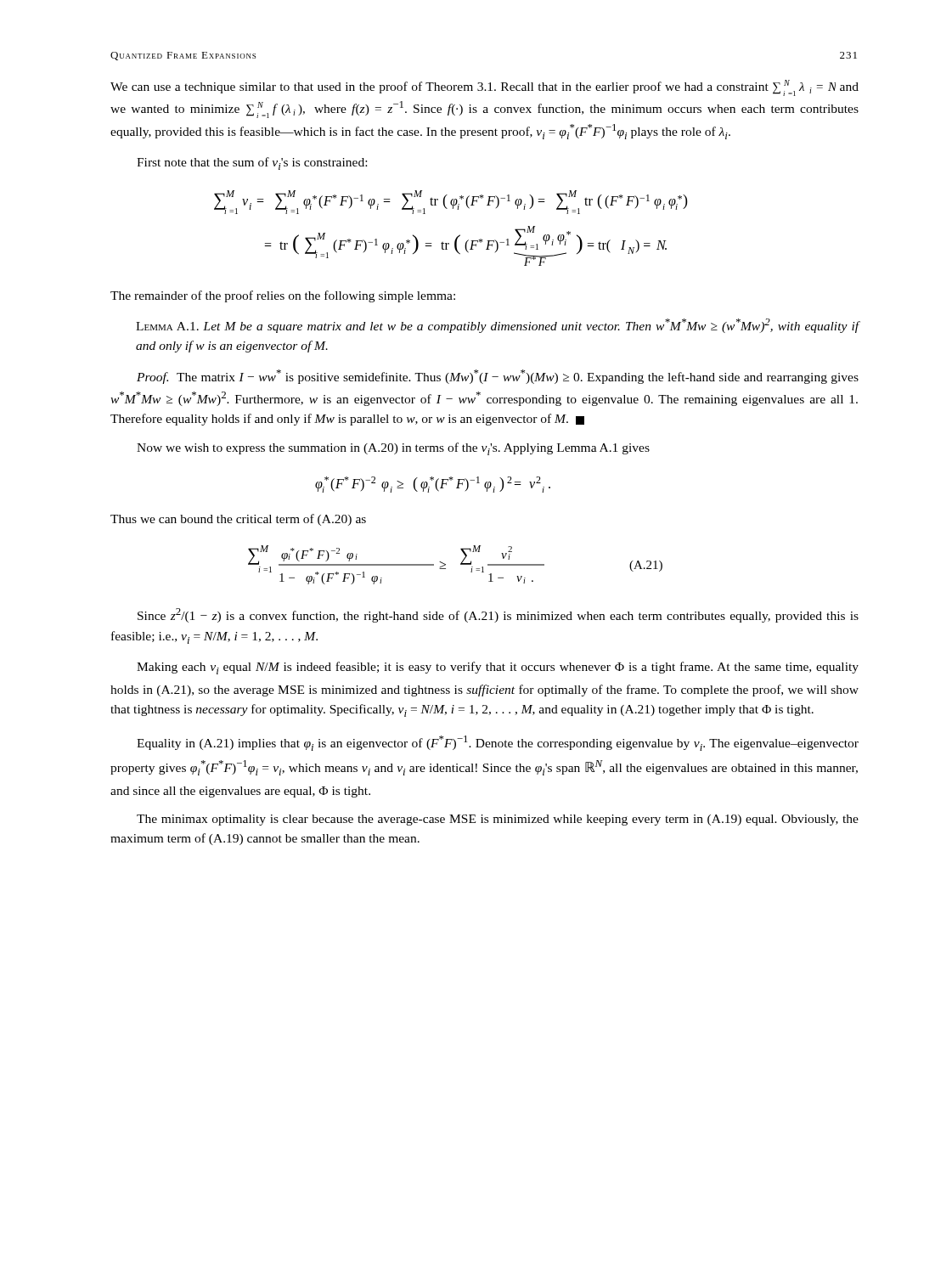Point to the text starting "Proof. The matrix I − ww* is"
952x1274 pixels.
tap(485, 396)
